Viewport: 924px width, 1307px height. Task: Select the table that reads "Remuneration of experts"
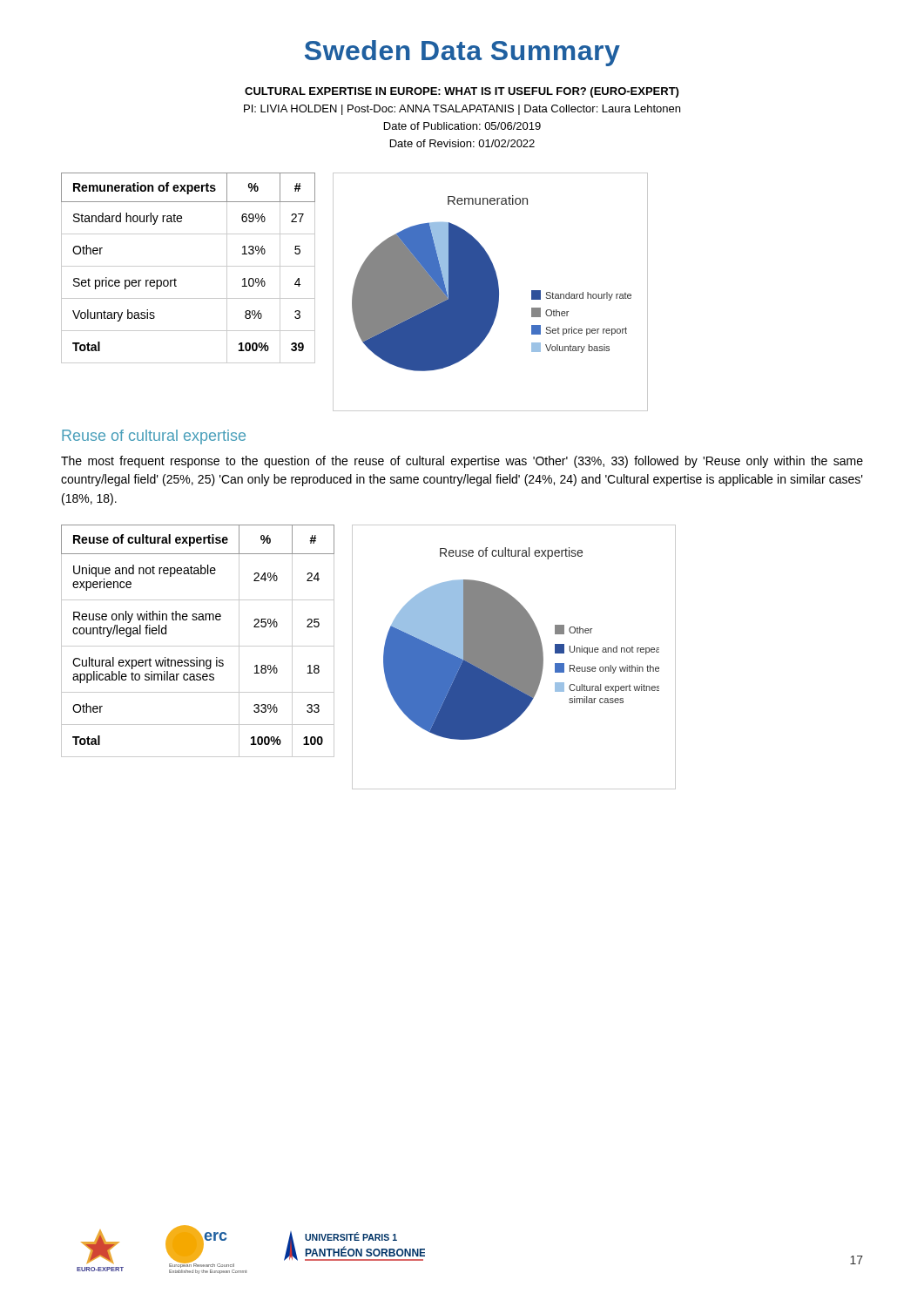pos(188,268)
